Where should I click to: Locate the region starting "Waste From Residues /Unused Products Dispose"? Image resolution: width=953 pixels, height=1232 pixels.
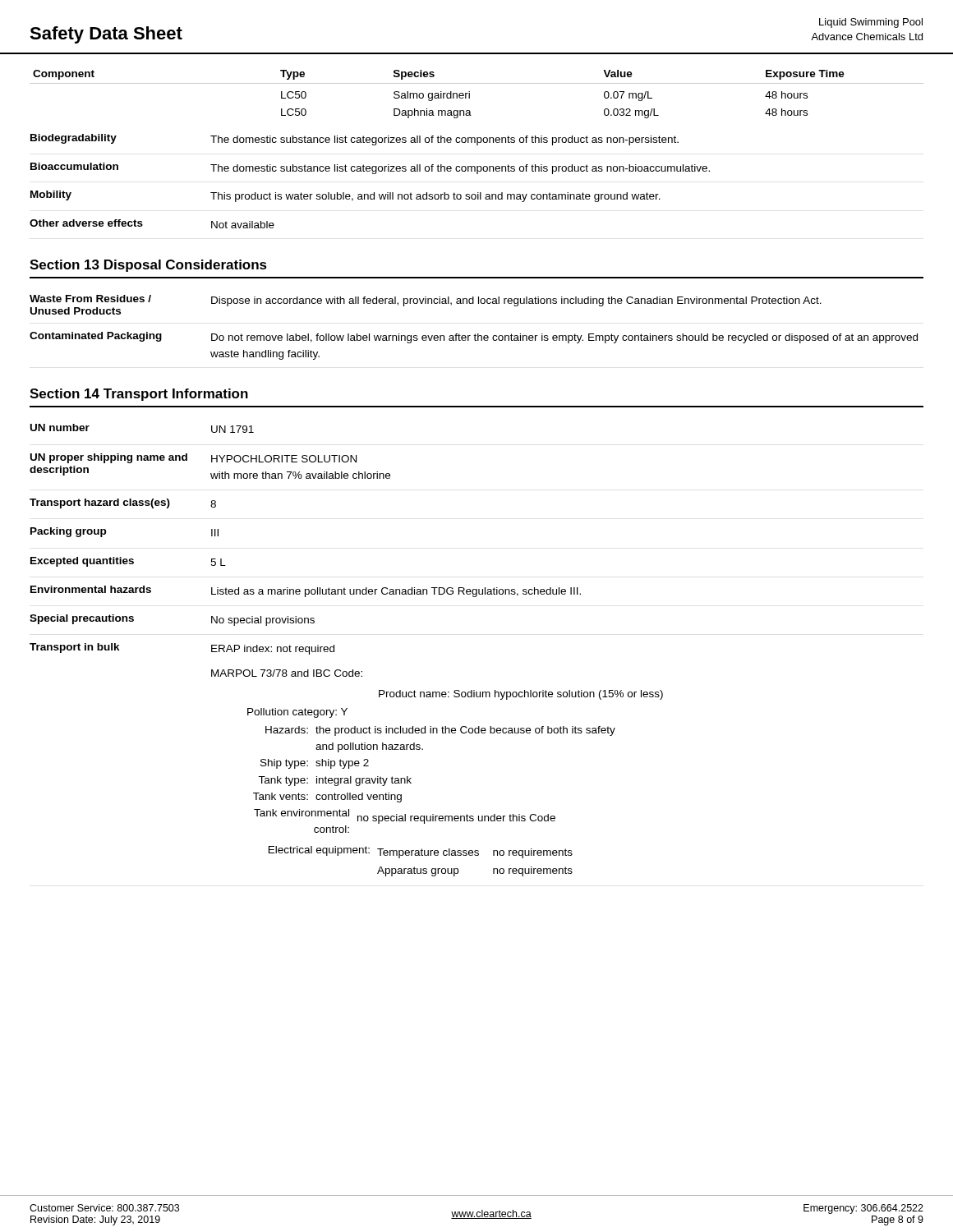point(476,305)
